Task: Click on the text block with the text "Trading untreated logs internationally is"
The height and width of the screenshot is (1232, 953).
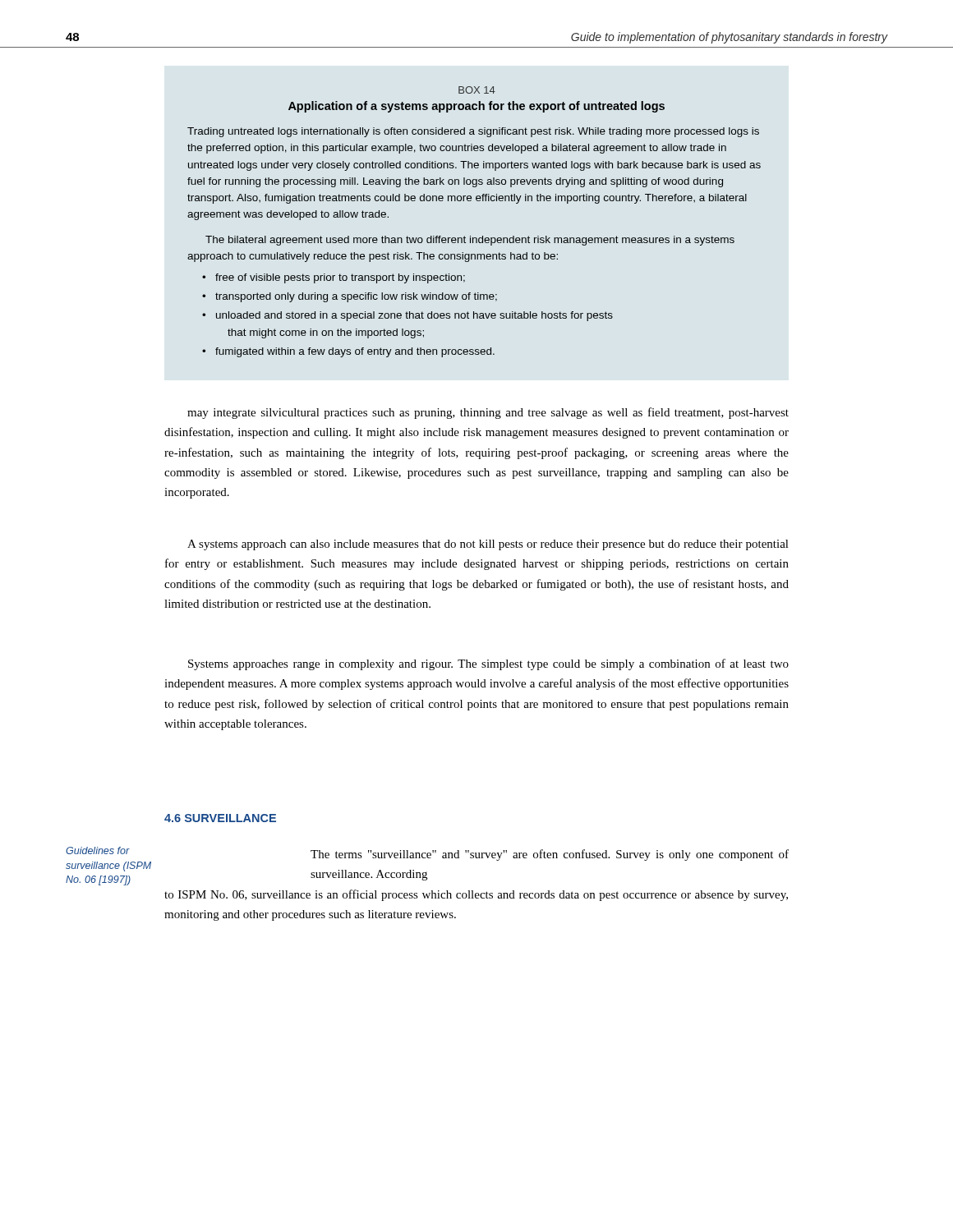Action: coord(474,173)
